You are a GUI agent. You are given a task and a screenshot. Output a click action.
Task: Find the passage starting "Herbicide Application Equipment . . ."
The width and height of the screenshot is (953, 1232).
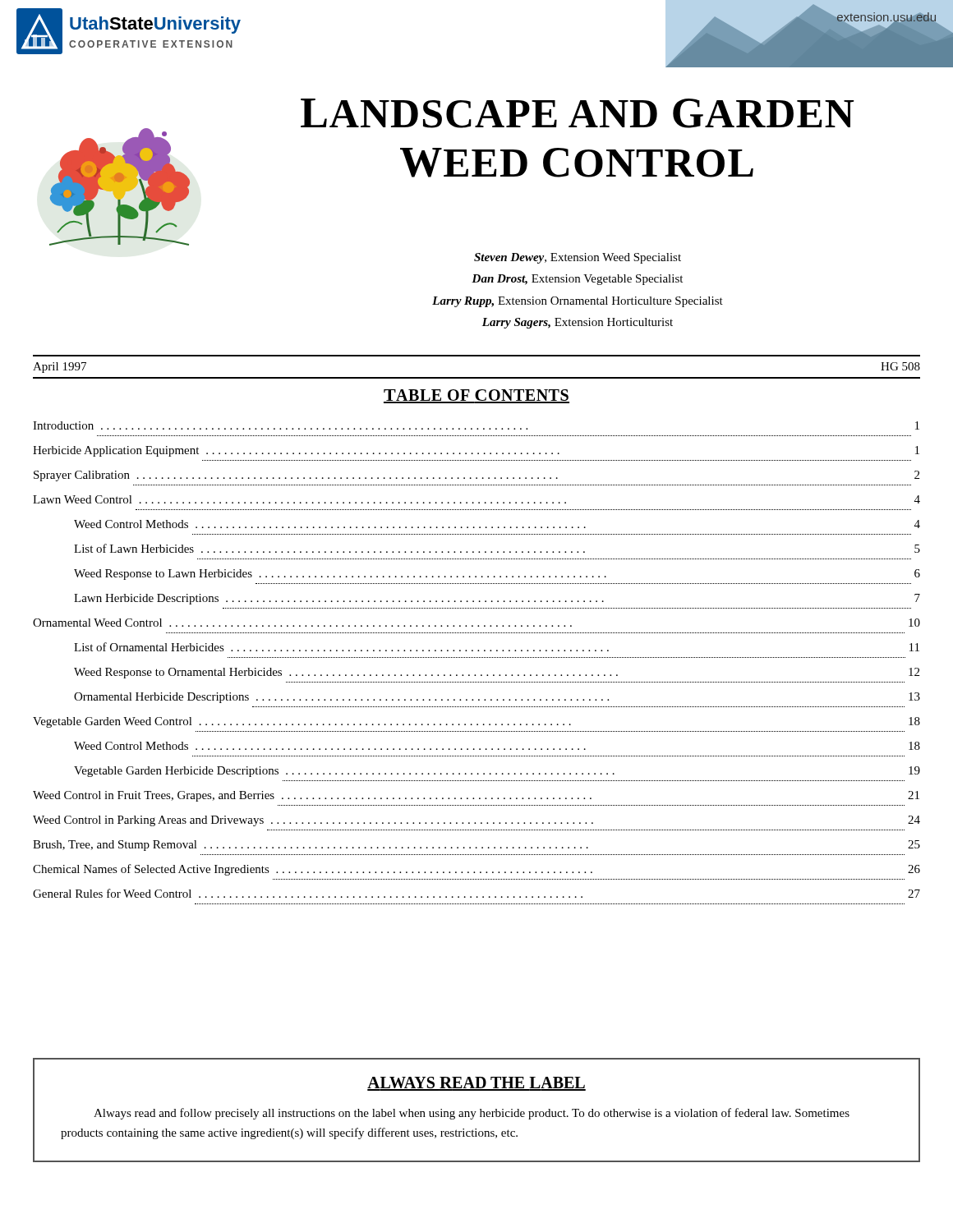[x=476, y=450]
